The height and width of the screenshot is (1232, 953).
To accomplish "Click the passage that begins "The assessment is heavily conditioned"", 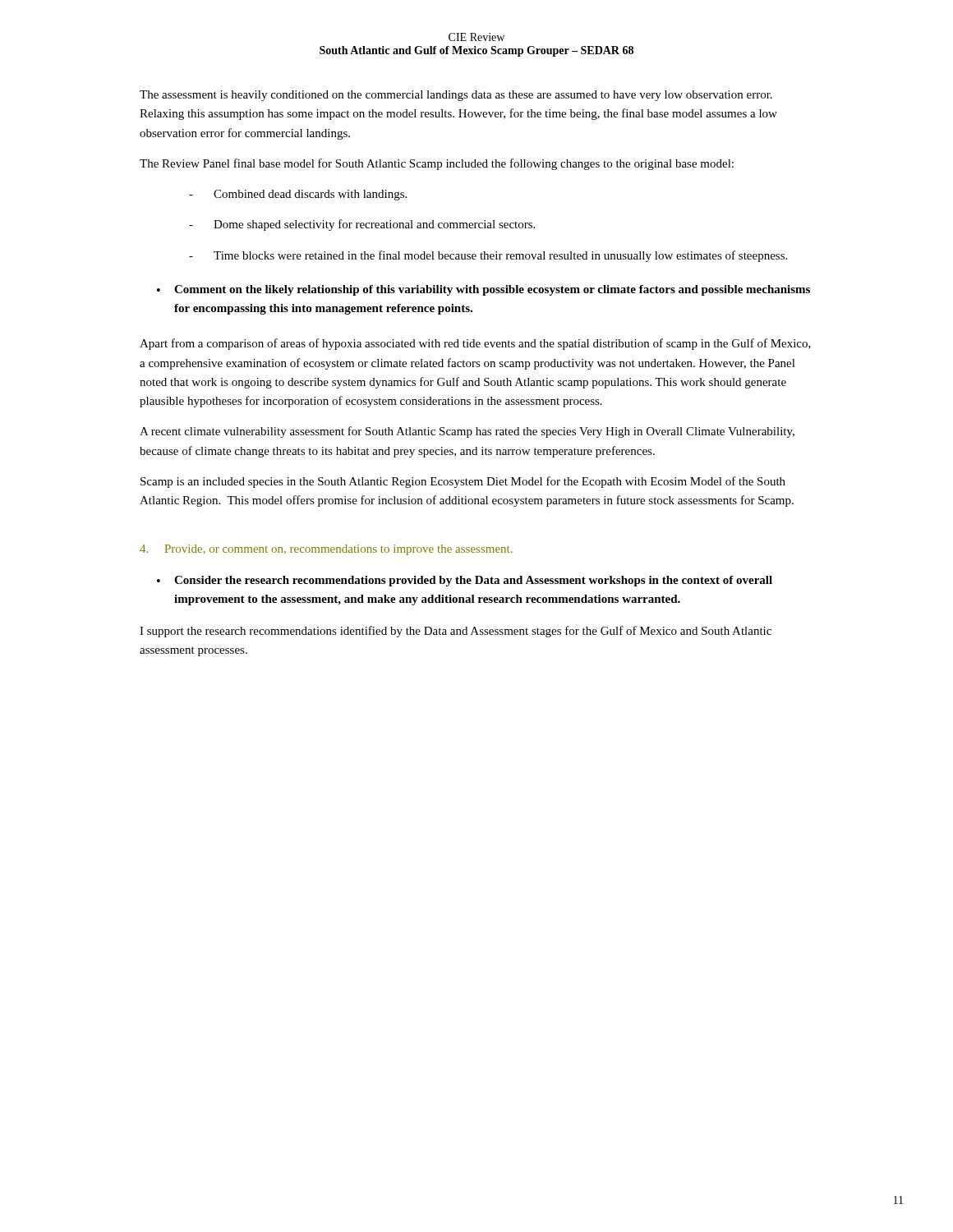I will pos(458,114).
